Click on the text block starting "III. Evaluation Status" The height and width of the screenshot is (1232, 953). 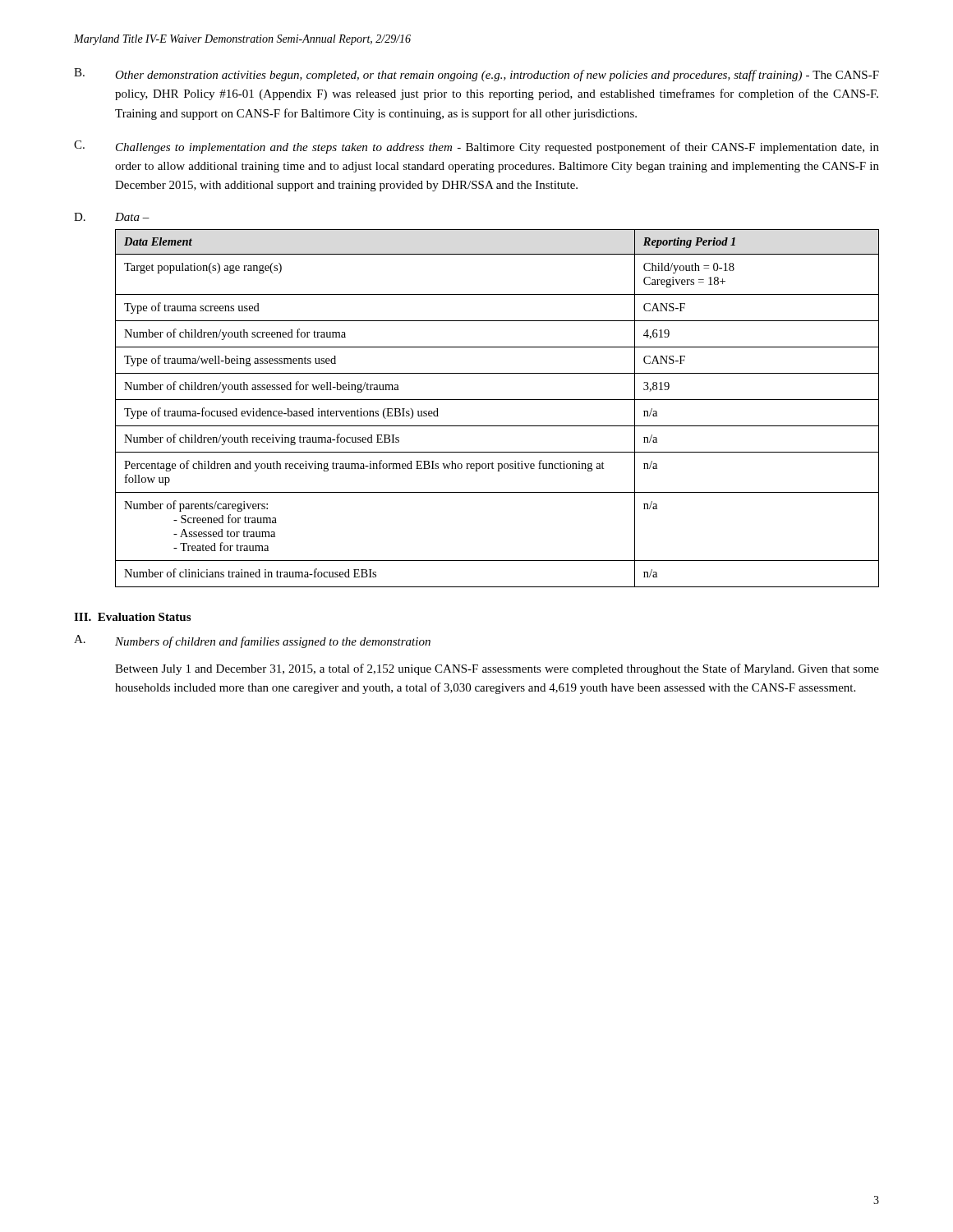133,616
